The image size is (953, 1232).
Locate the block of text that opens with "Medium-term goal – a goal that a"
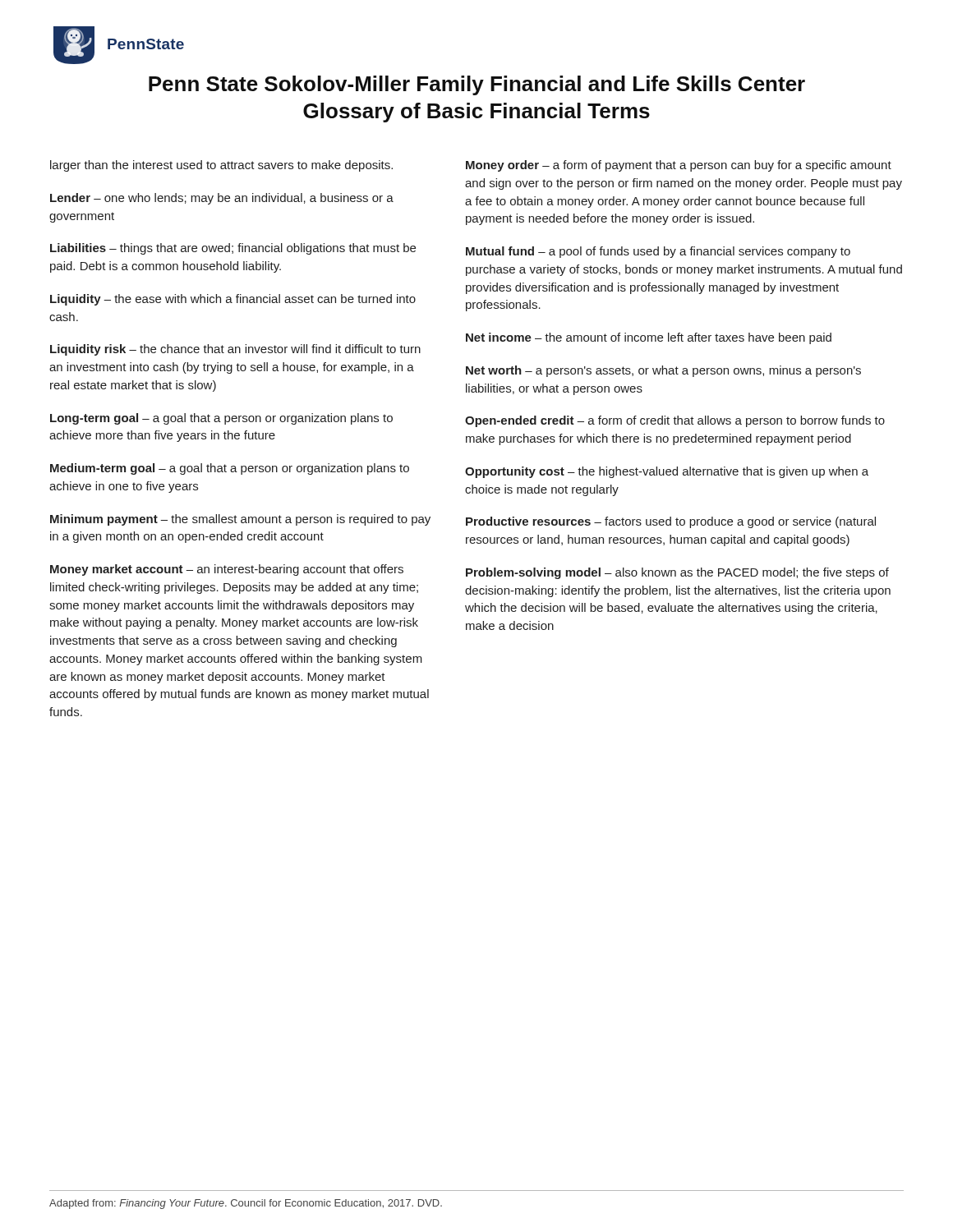point(229,477)
